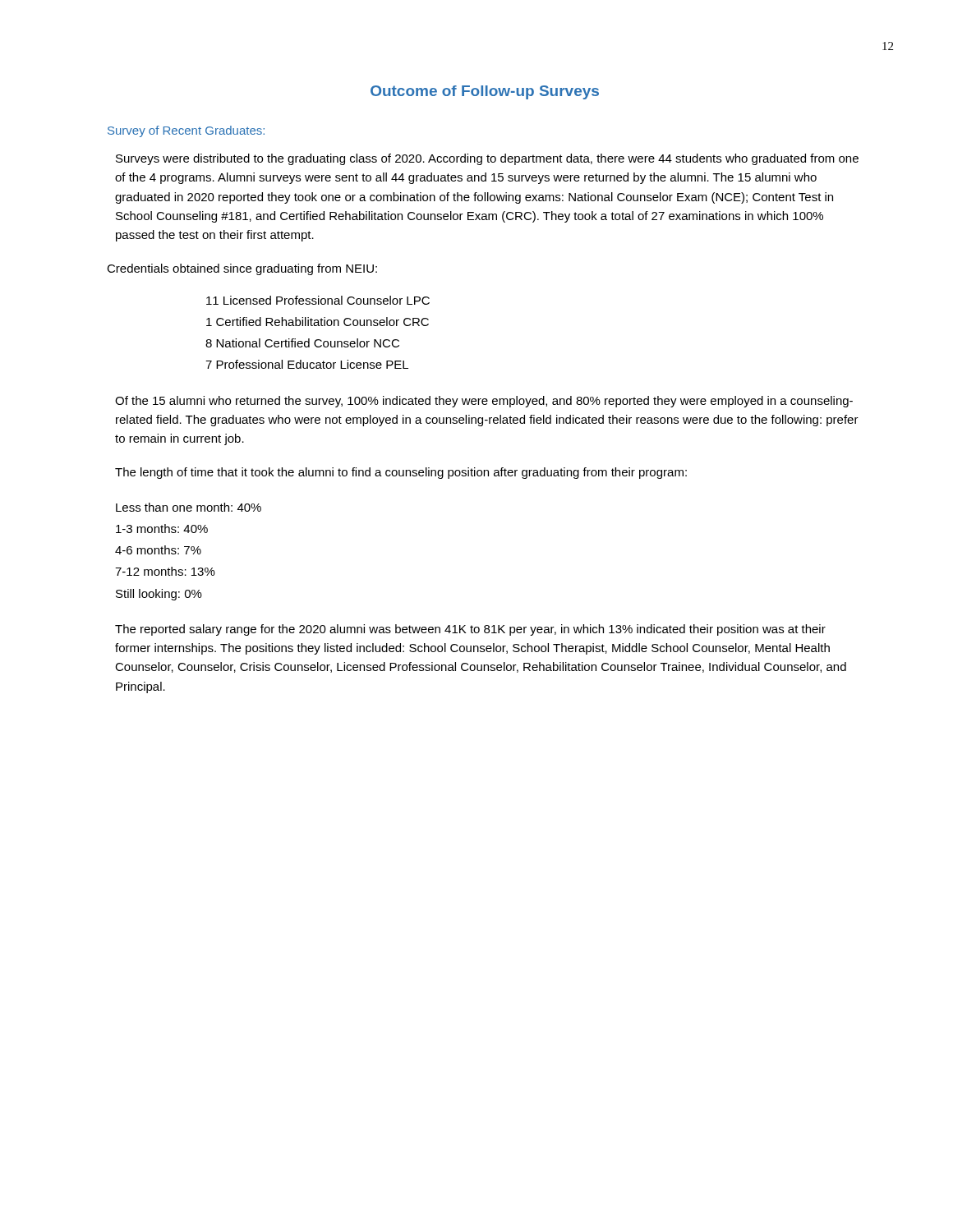
Task: Click on the list item that says "Still looking: 0%"
Action: point(159,593)
